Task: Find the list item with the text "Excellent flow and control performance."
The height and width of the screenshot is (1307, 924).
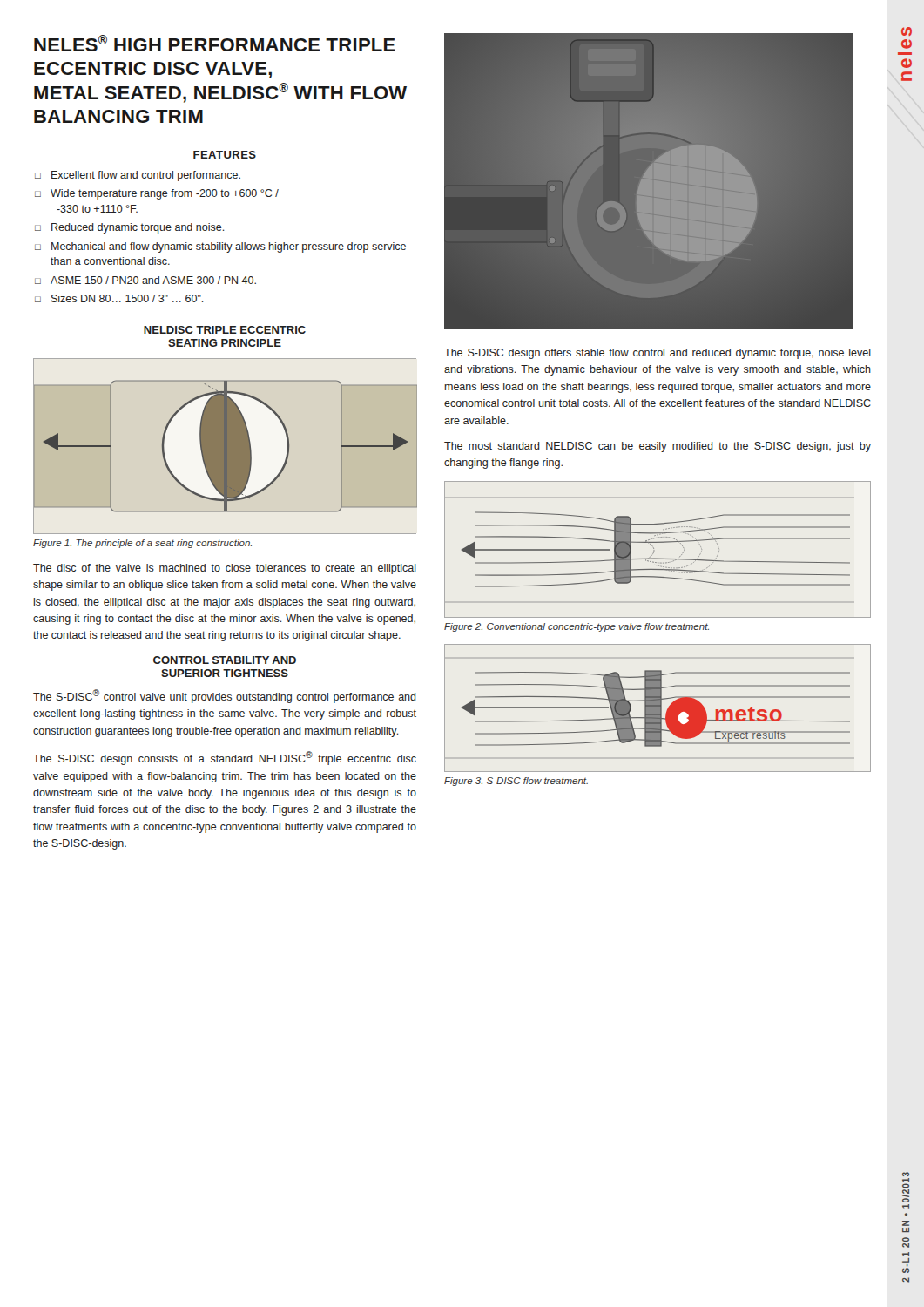Action: coord(146,175)
